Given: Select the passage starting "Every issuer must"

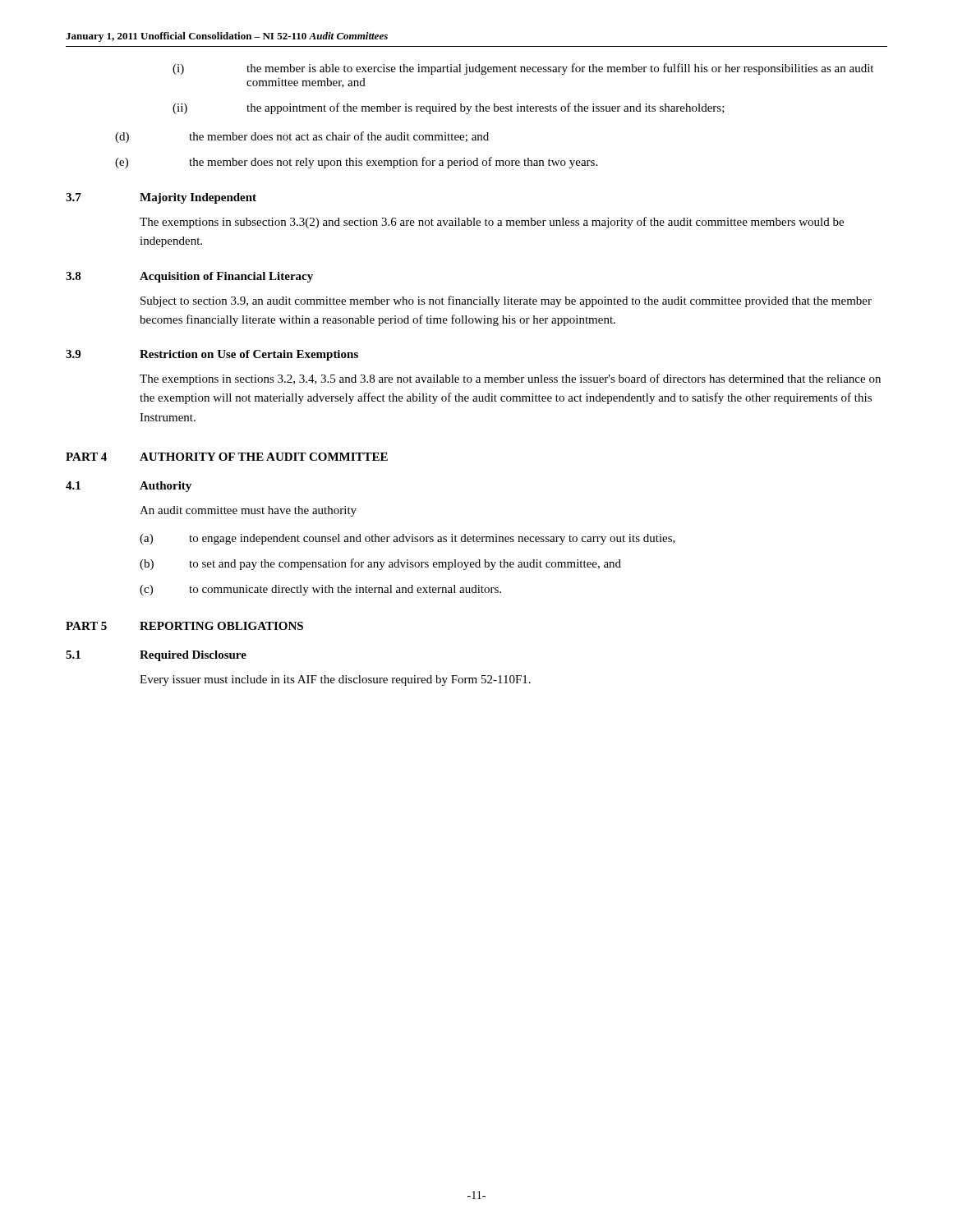Looking at the screenshot, I should [335, 679].
